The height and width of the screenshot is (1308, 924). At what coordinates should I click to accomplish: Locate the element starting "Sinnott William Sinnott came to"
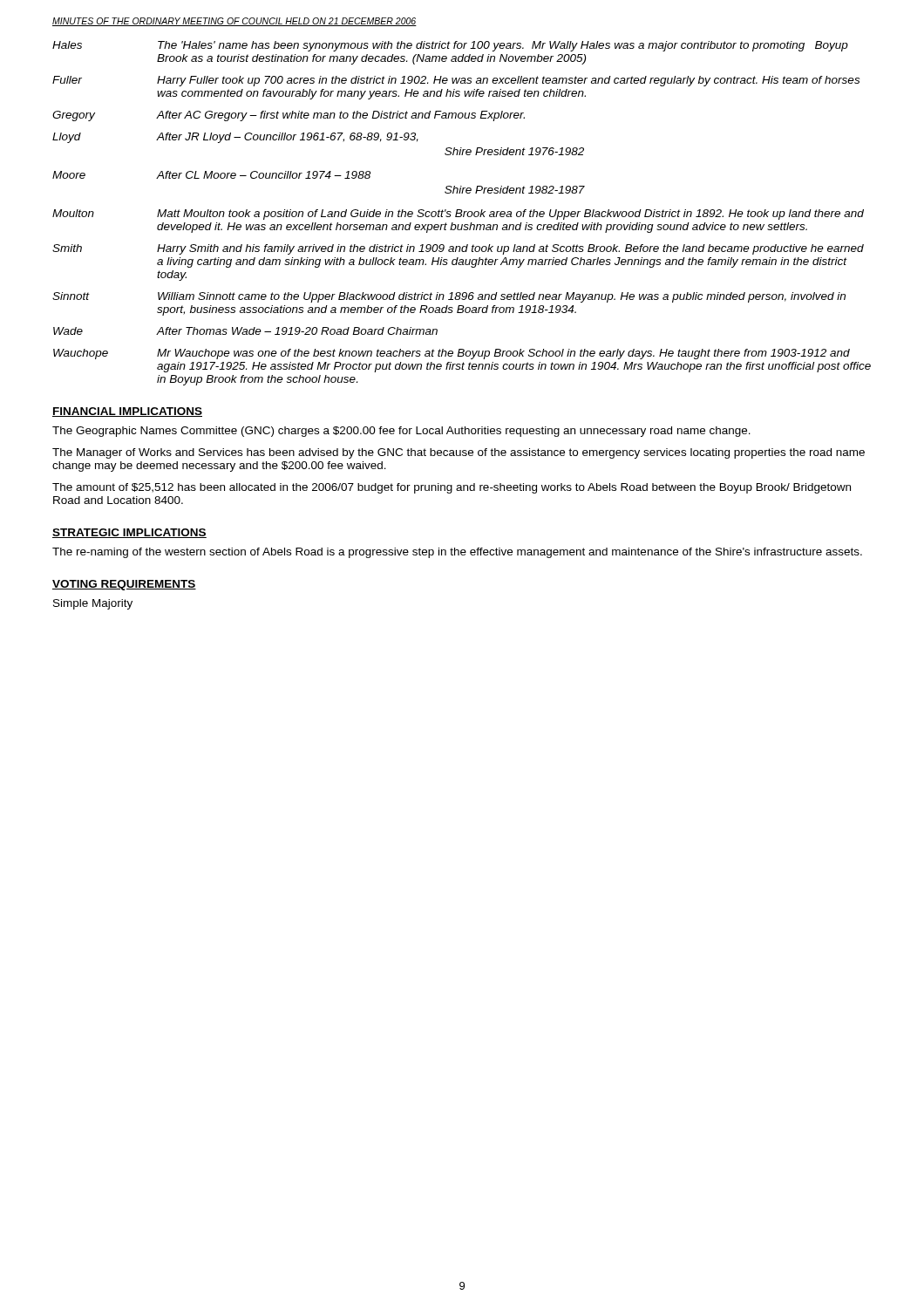click(462, 303)
